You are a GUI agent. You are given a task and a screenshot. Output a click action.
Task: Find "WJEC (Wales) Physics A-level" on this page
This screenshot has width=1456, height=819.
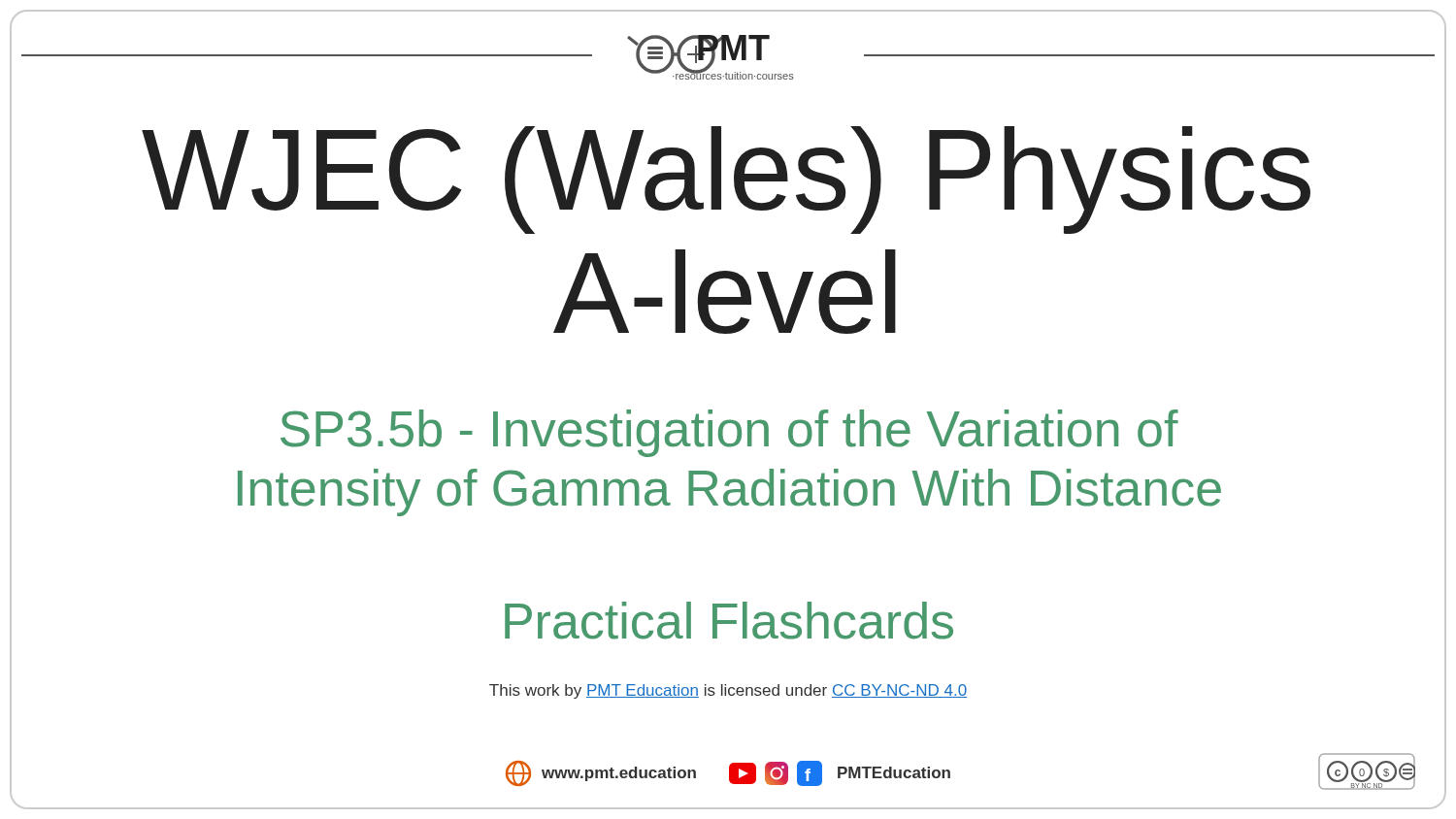coord(728,232)
